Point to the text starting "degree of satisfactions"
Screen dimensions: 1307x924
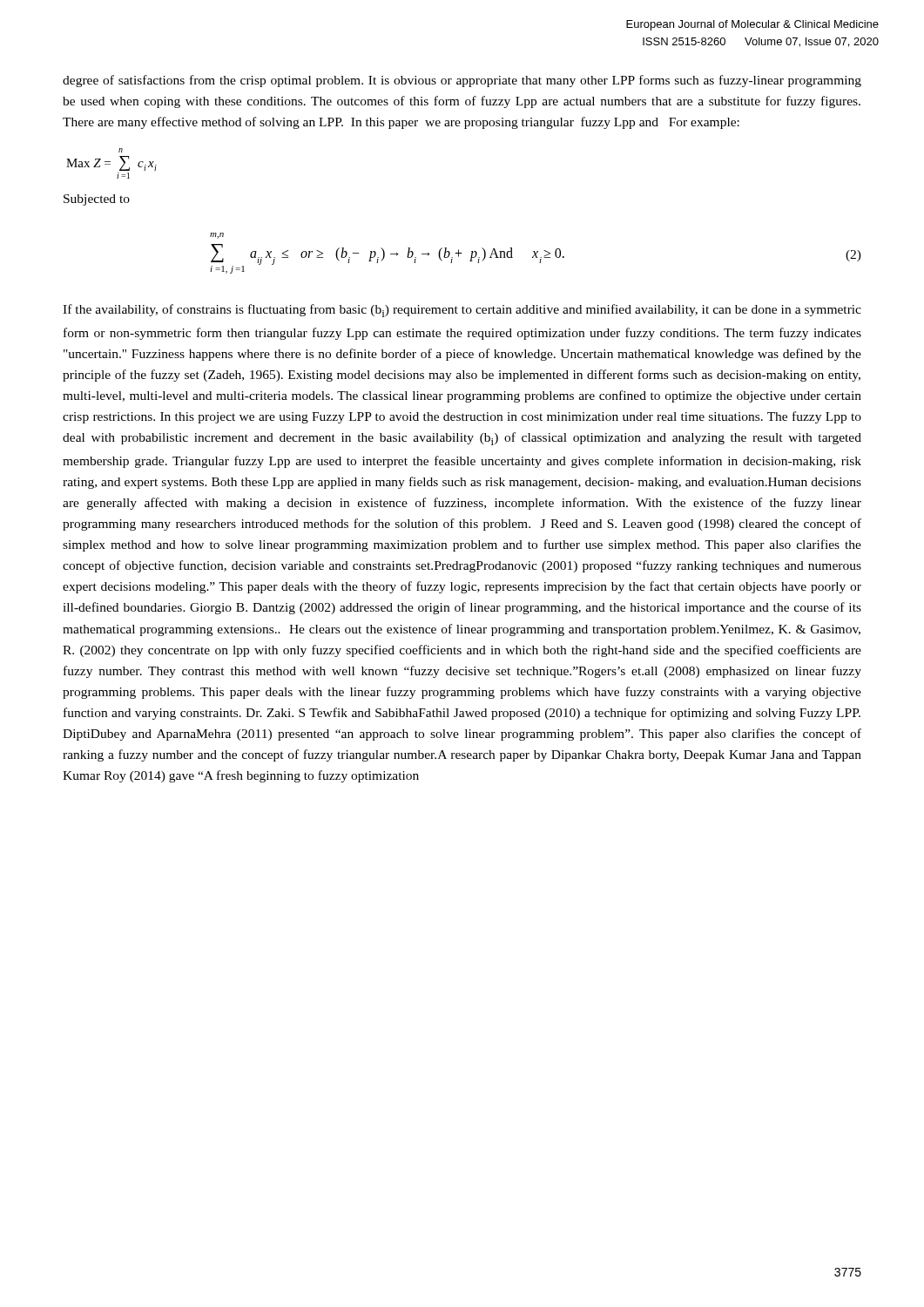462,101
